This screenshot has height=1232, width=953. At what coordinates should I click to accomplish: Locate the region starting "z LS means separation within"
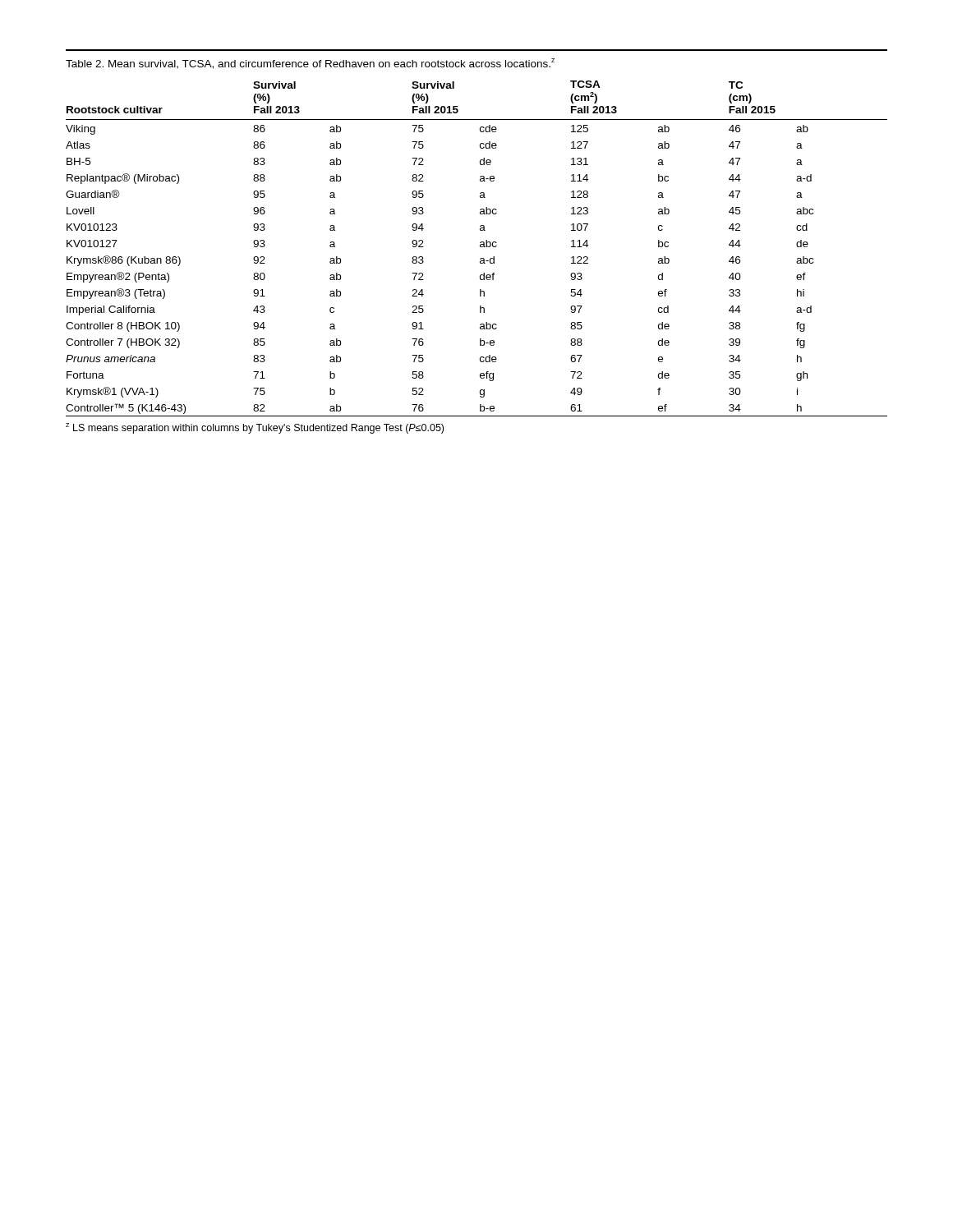255,427
